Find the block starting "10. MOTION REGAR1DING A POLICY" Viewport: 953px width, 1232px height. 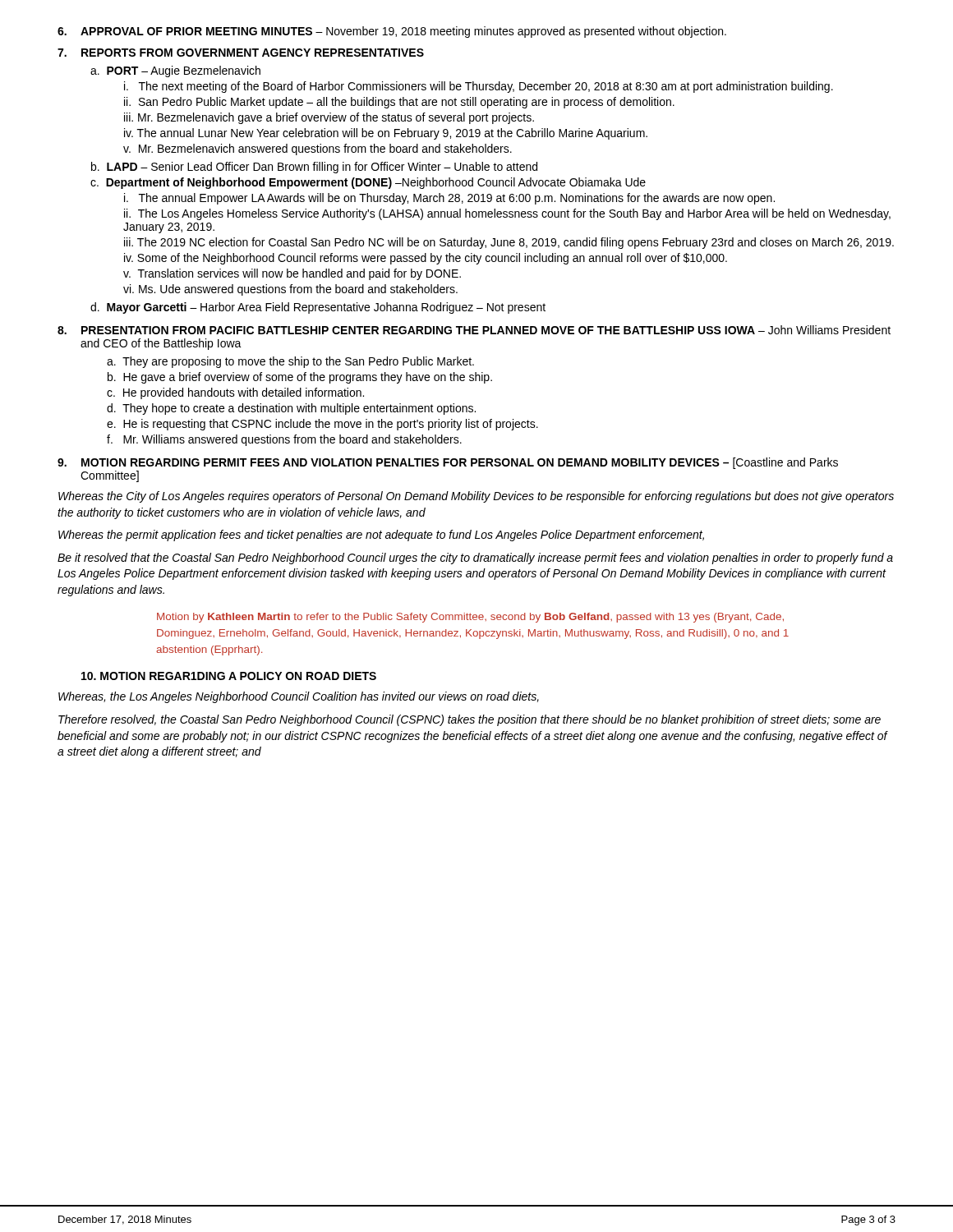pos(217,676)
